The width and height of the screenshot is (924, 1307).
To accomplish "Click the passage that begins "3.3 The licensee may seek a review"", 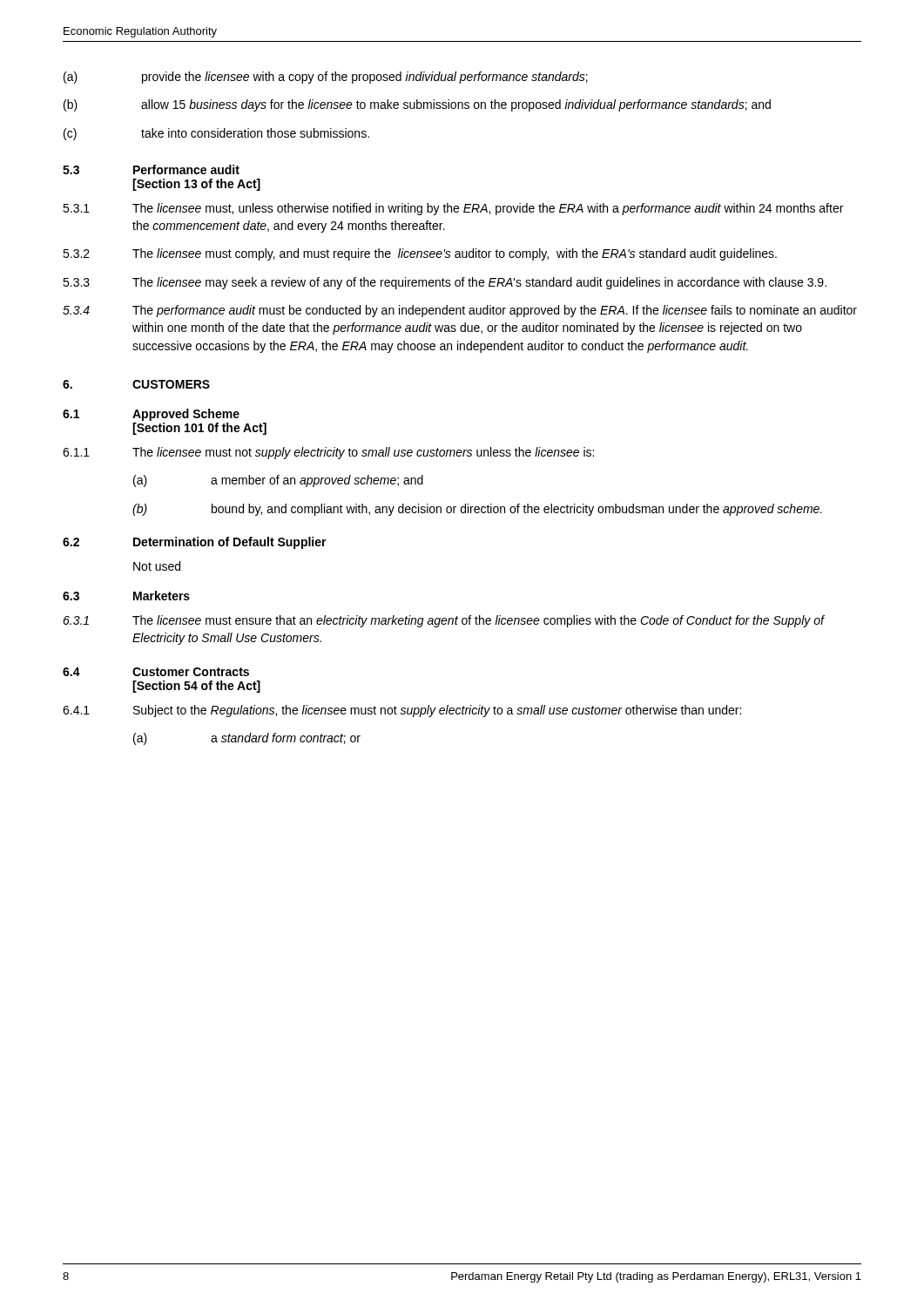I will coord(462,282).
